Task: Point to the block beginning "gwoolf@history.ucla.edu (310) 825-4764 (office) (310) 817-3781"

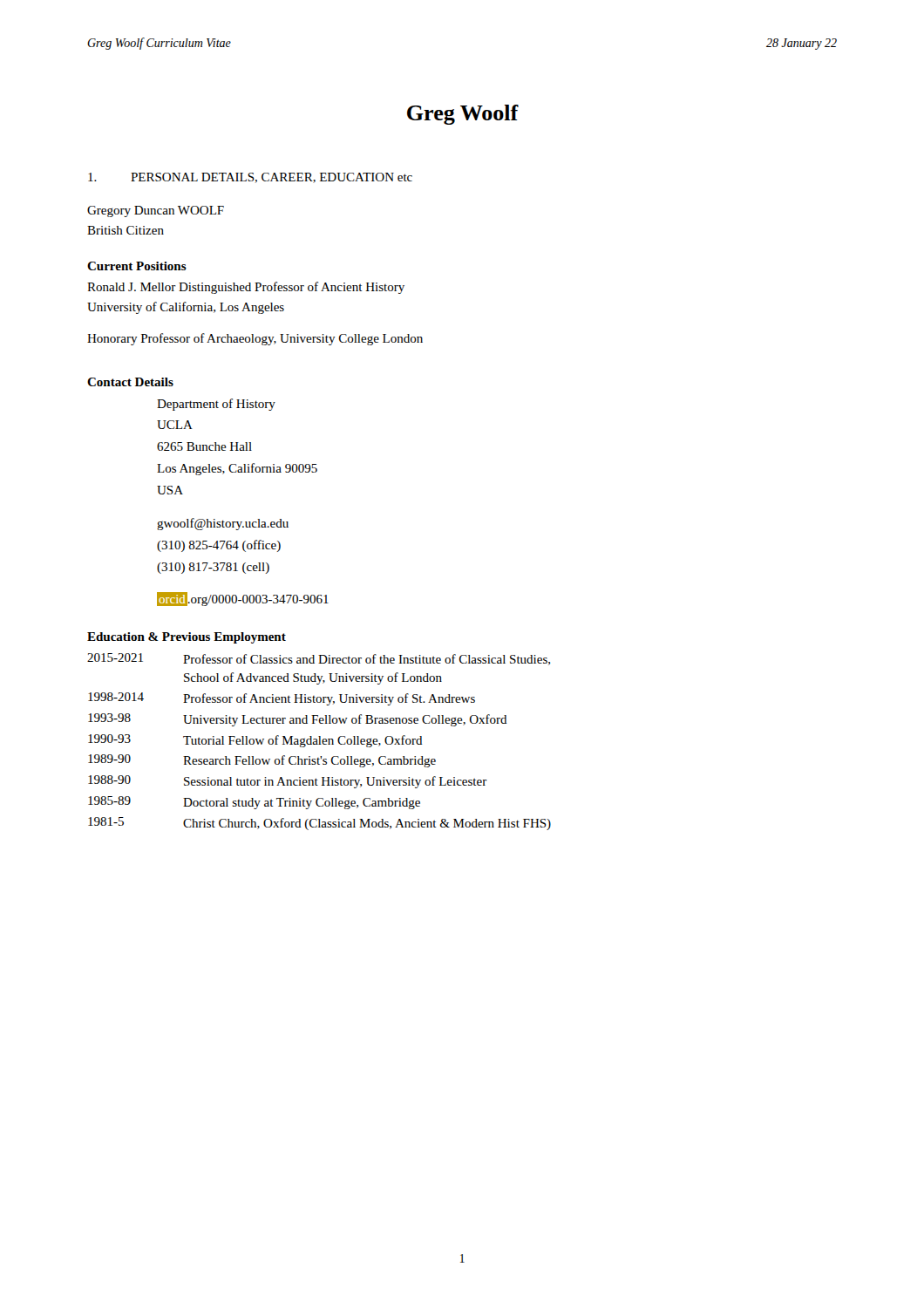Action: 223,545
